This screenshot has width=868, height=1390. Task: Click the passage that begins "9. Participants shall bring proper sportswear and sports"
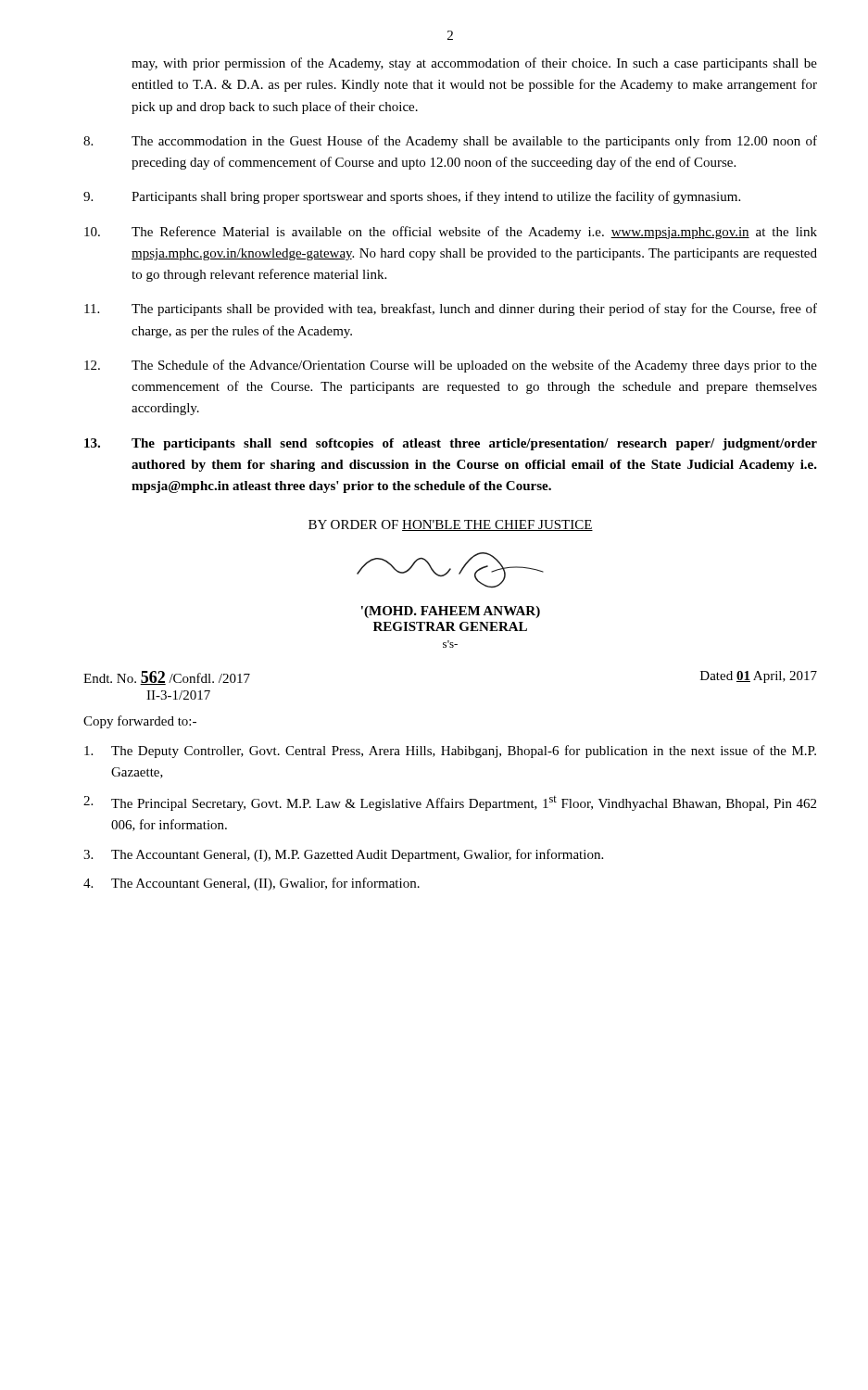[x=450, y=197]
